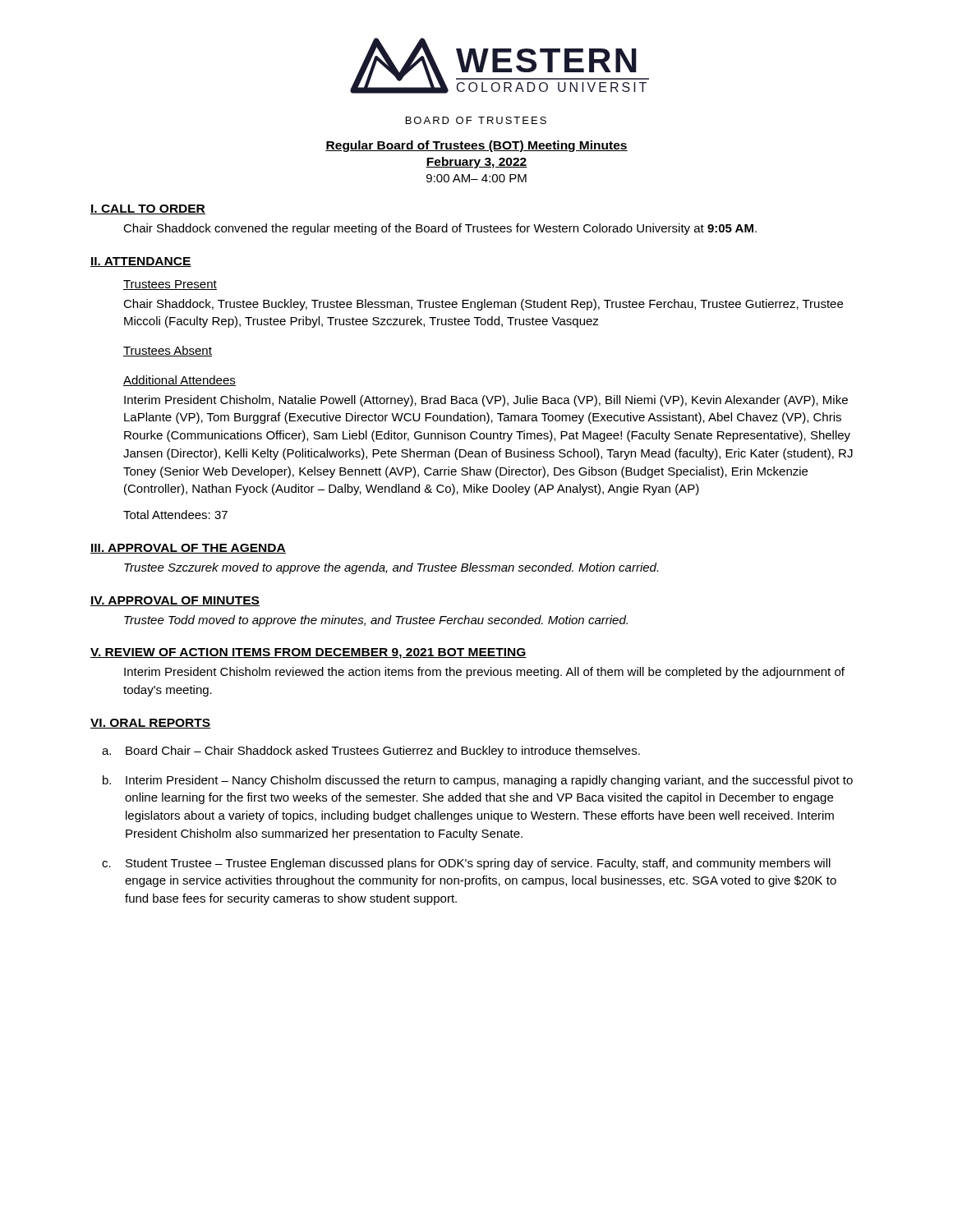Viewport: 953px width, 1232px height.
Task: Click on the text block that says "Chair Shaddock convened"
Action: tap(440, 228)
